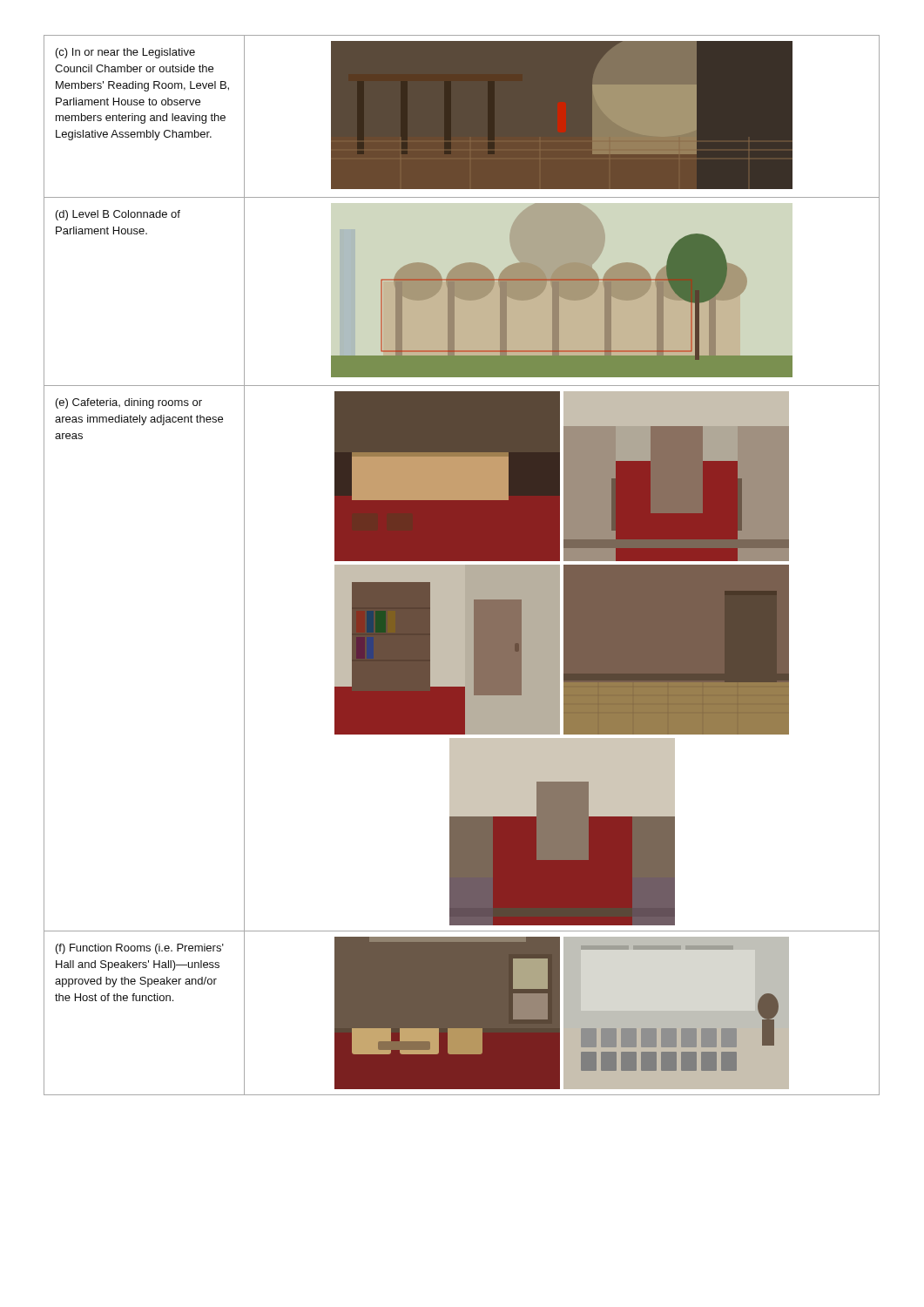
Task: Locate the text block that reads "(d) Level B"
Action: coord(117,222)
